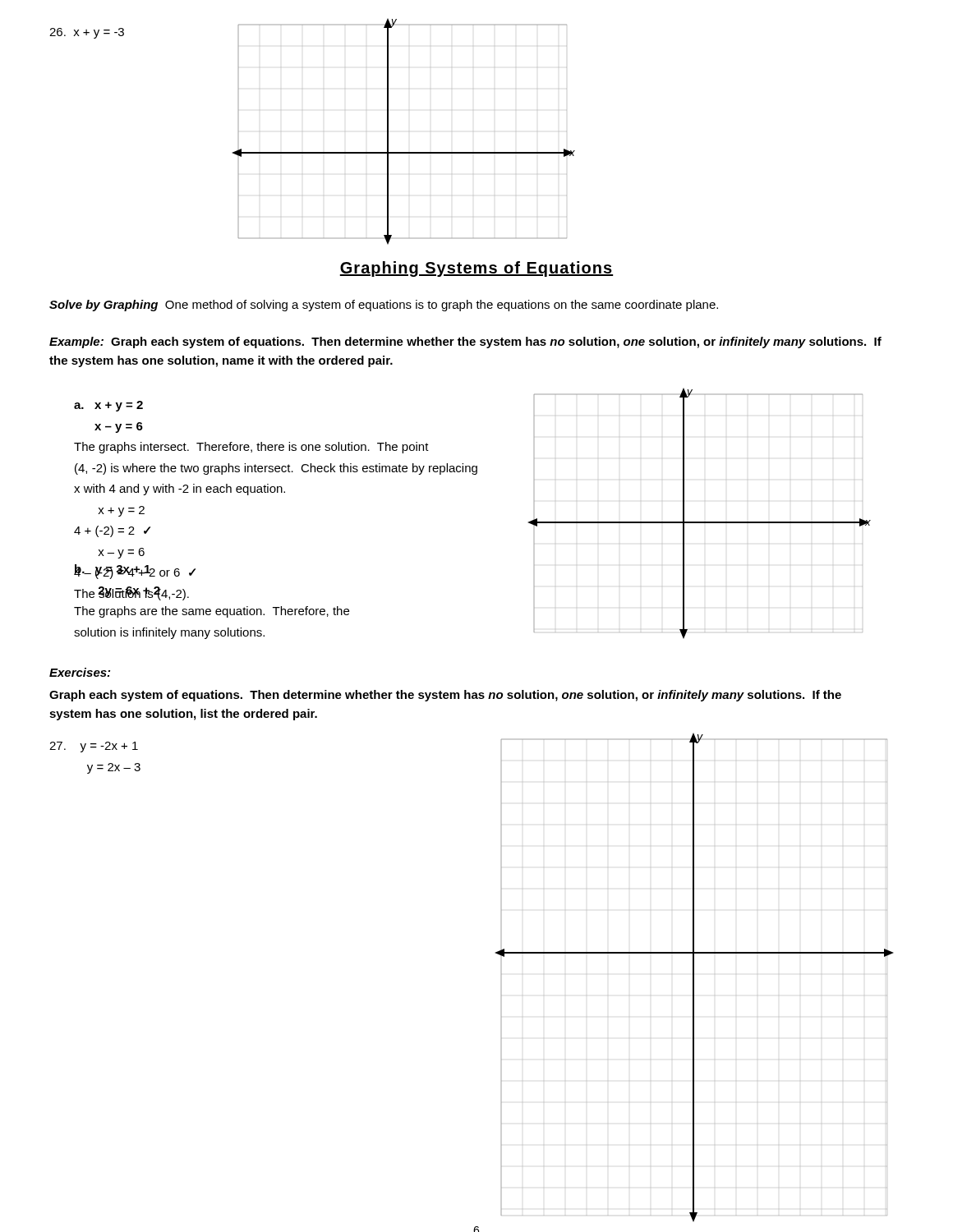
Task: Click the passage that begins "b. y = 3x + 1 2y"
Action: click(x=212, y=600)
